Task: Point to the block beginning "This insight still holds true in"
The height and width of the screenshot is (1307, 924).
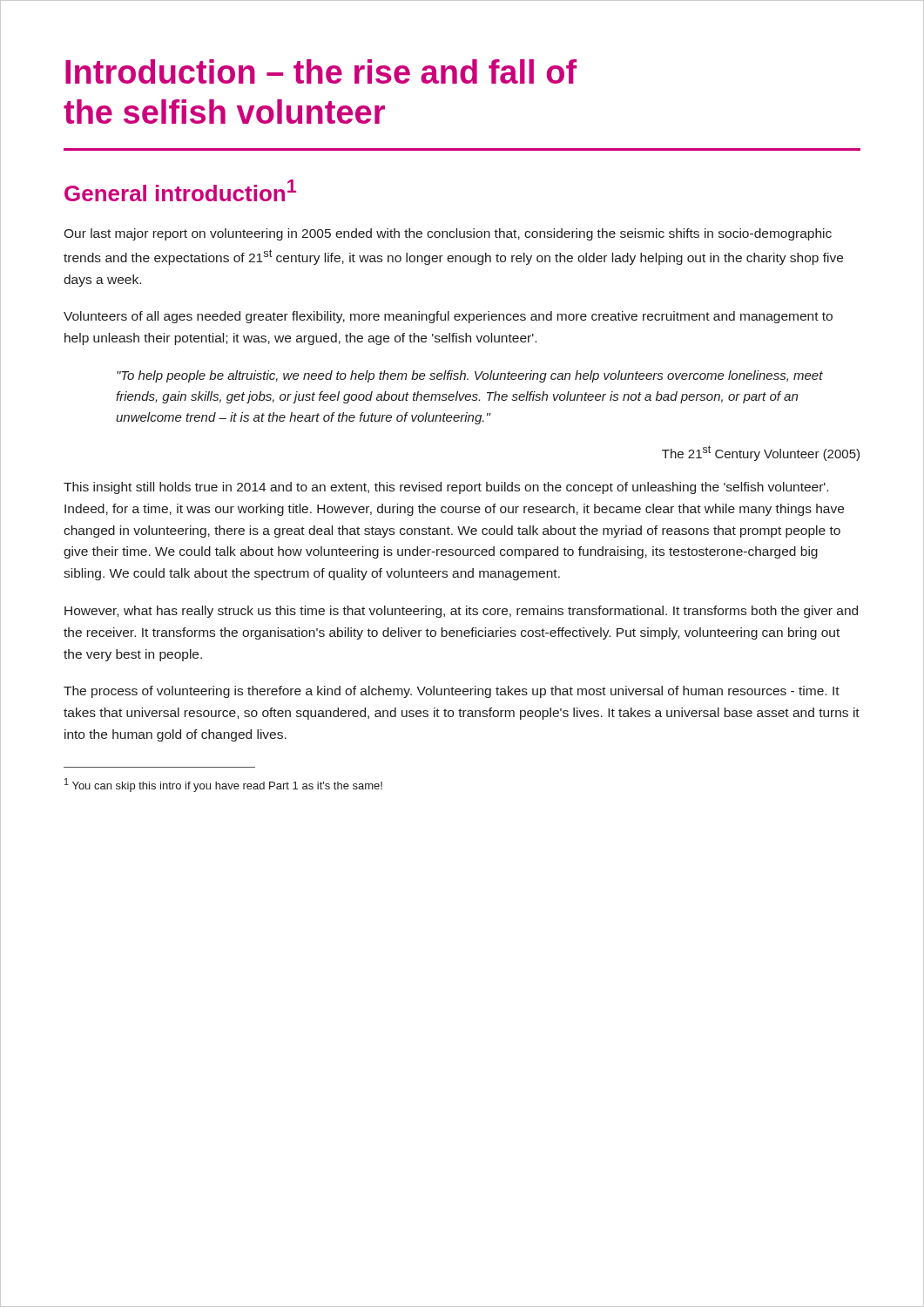Action: tap(462, 531)
